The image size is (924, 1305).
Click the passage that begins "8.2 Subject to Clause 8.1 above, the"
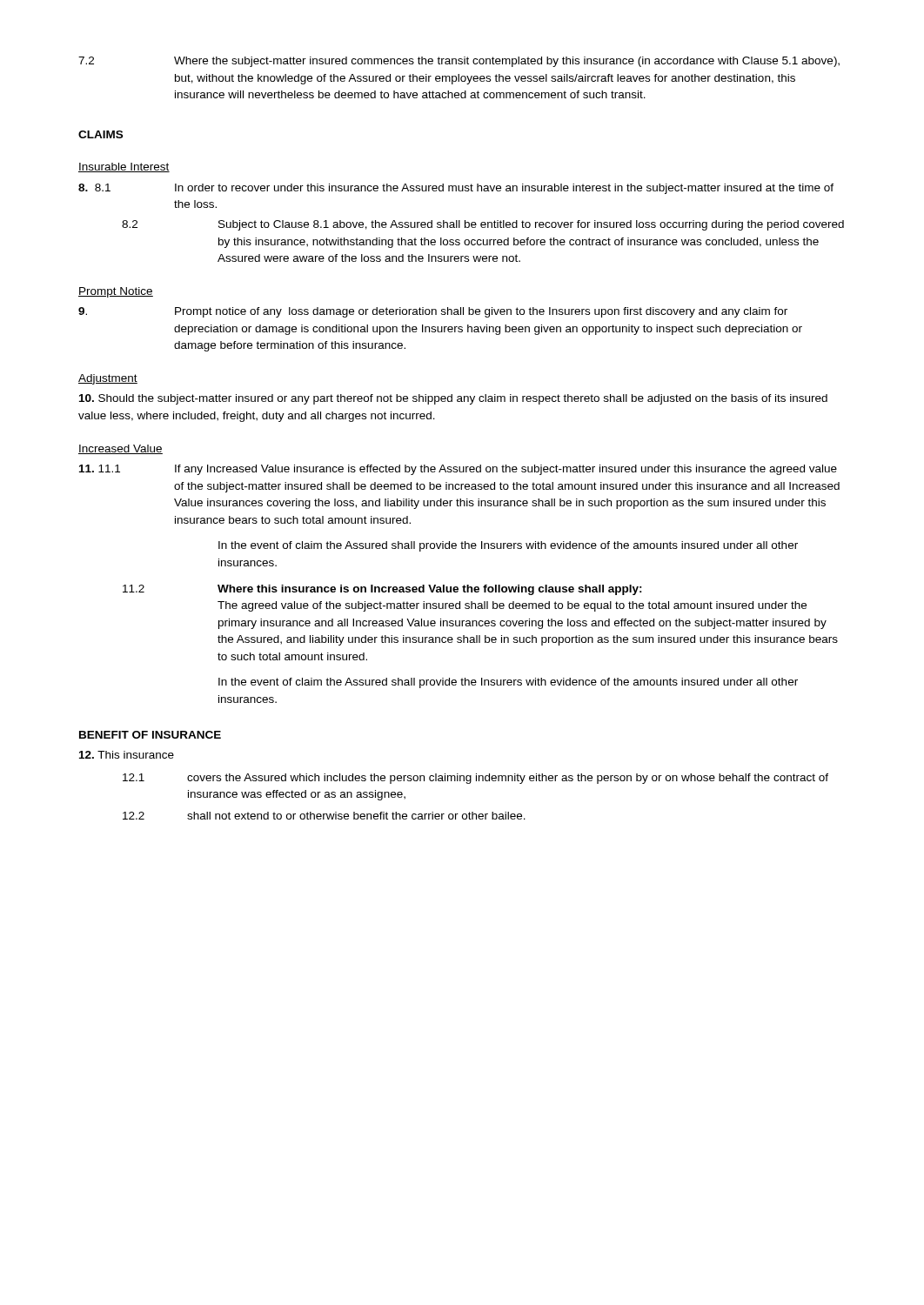462,241
